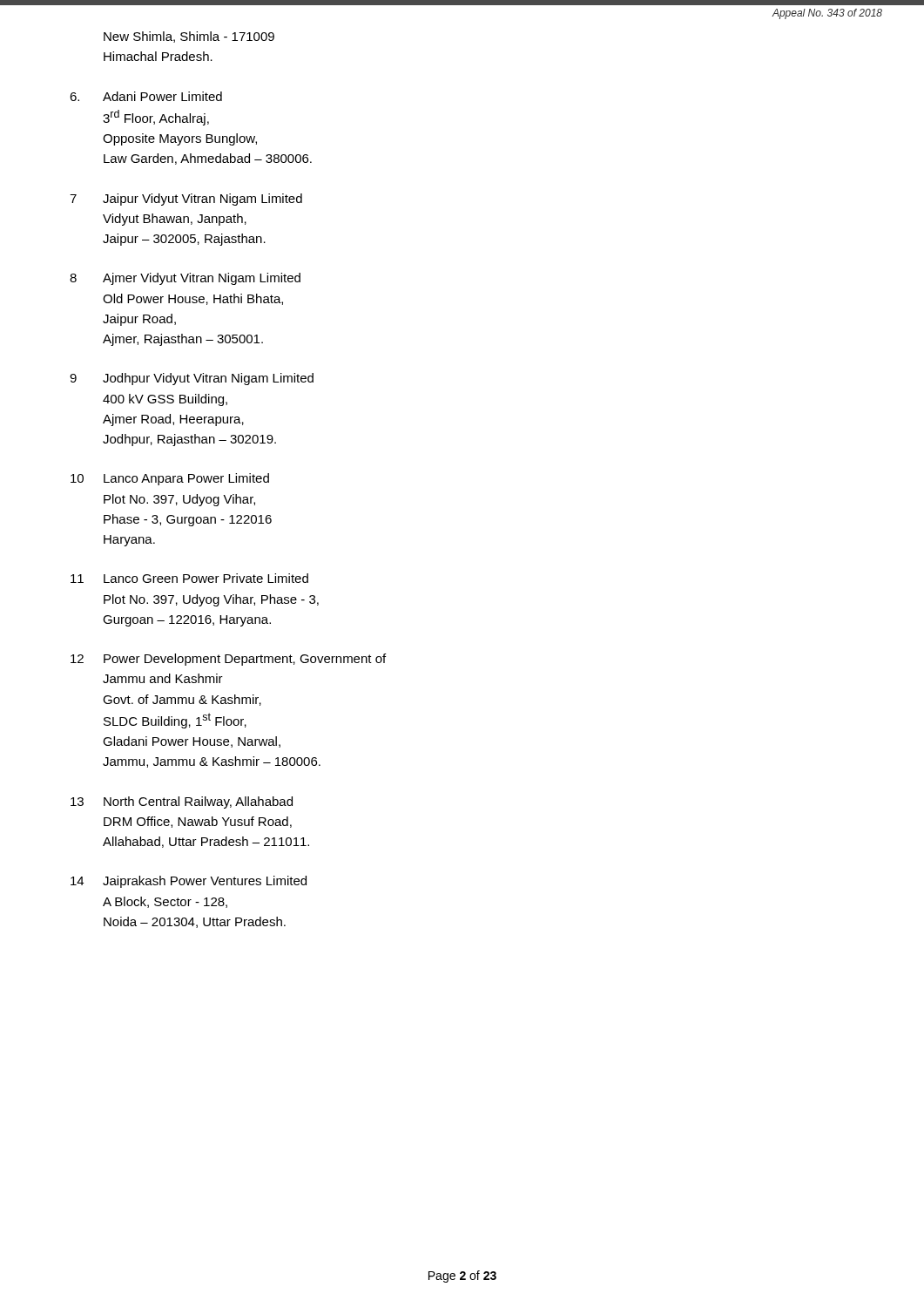Screen dimensions: 1307x924
Task: Locate the list item that says "7 Jaipur Vidyut Vitran Nigam Limited Vidyut Bhawan,"
Action: (x=186, y=218)
